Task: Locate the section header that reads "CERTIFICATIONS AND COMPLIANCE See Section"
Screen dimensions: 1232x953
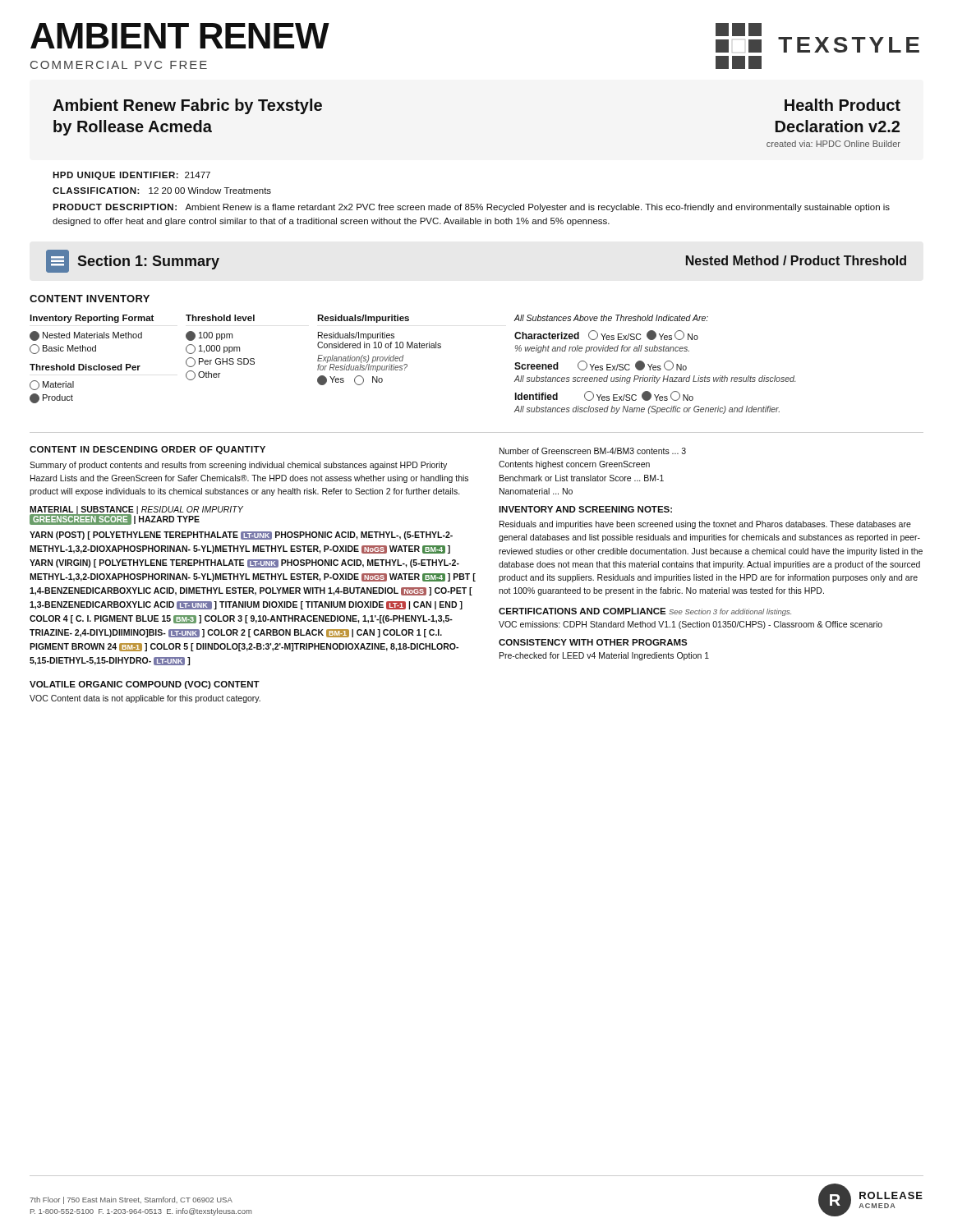Action: point(645,611)
